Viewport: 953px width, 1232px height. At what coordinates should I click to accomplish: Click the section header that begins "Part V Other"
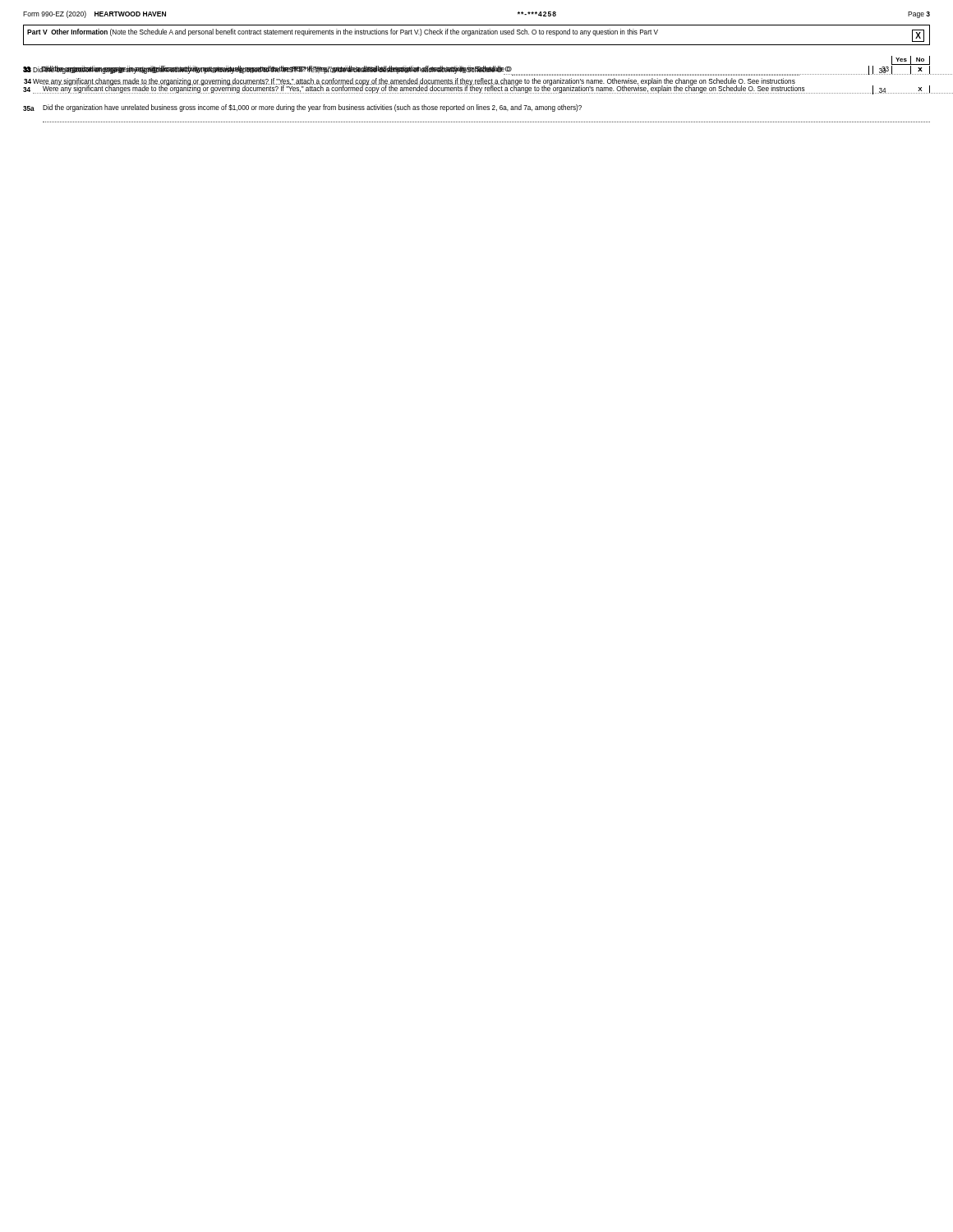tap(476, 35)
